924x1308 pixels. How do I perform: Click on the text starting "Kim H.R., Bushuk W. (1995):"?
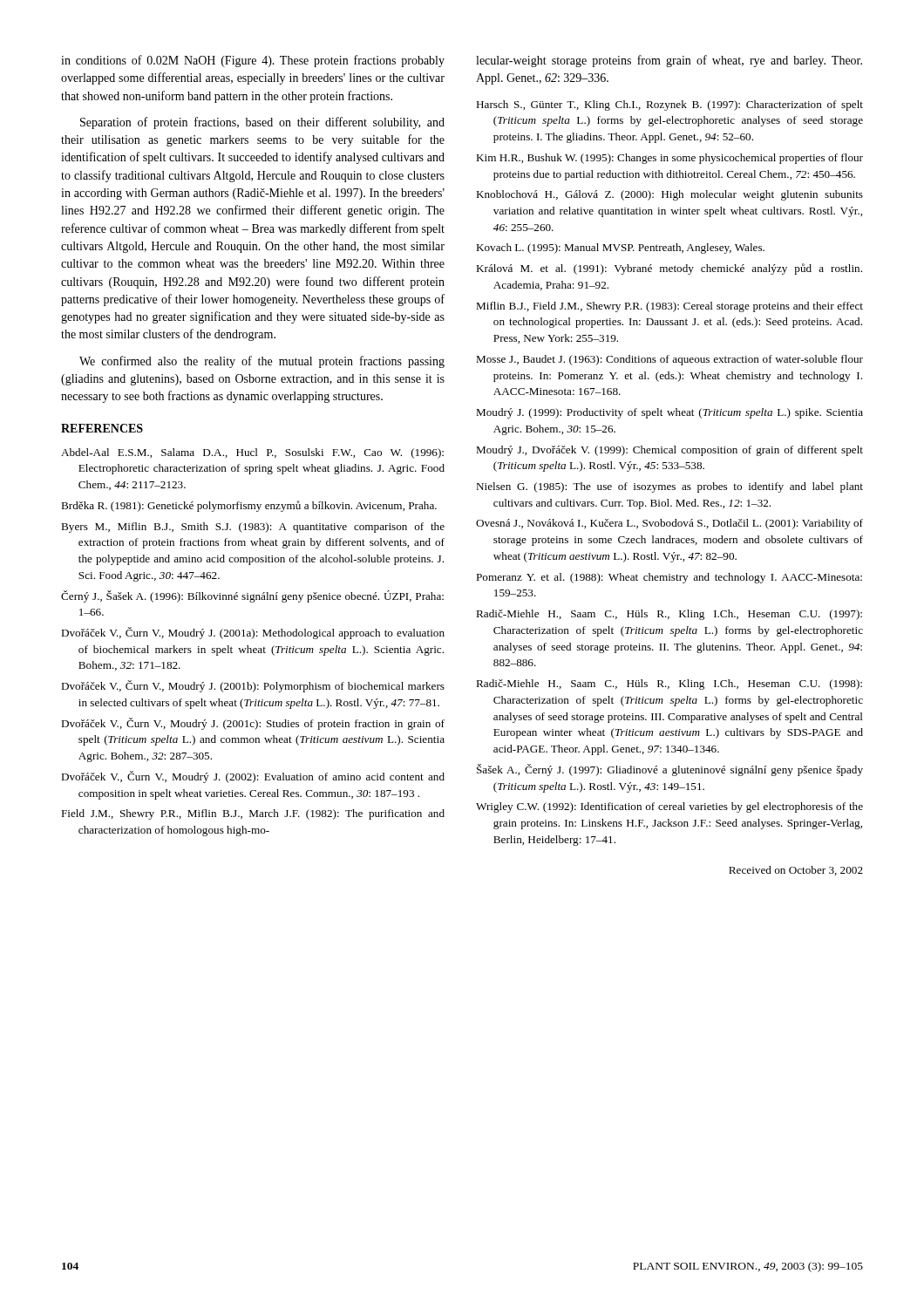point(669,165)
